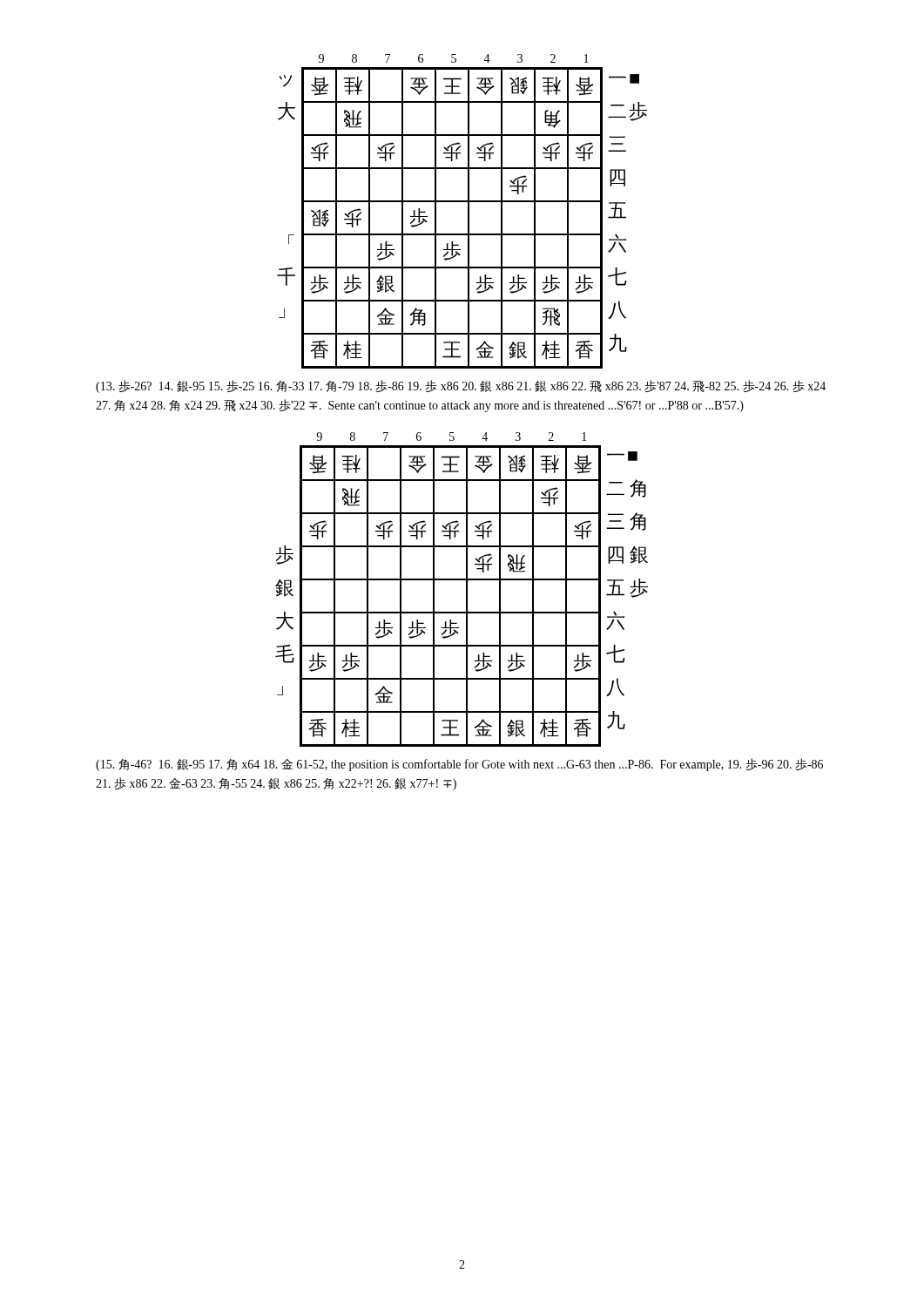Find the text block containing "(15. 角-46? 16. 銀-95"
Image resolution: width=924 pixels, height=1307 pixels.
pyautogui.click(x=460, y=774)
